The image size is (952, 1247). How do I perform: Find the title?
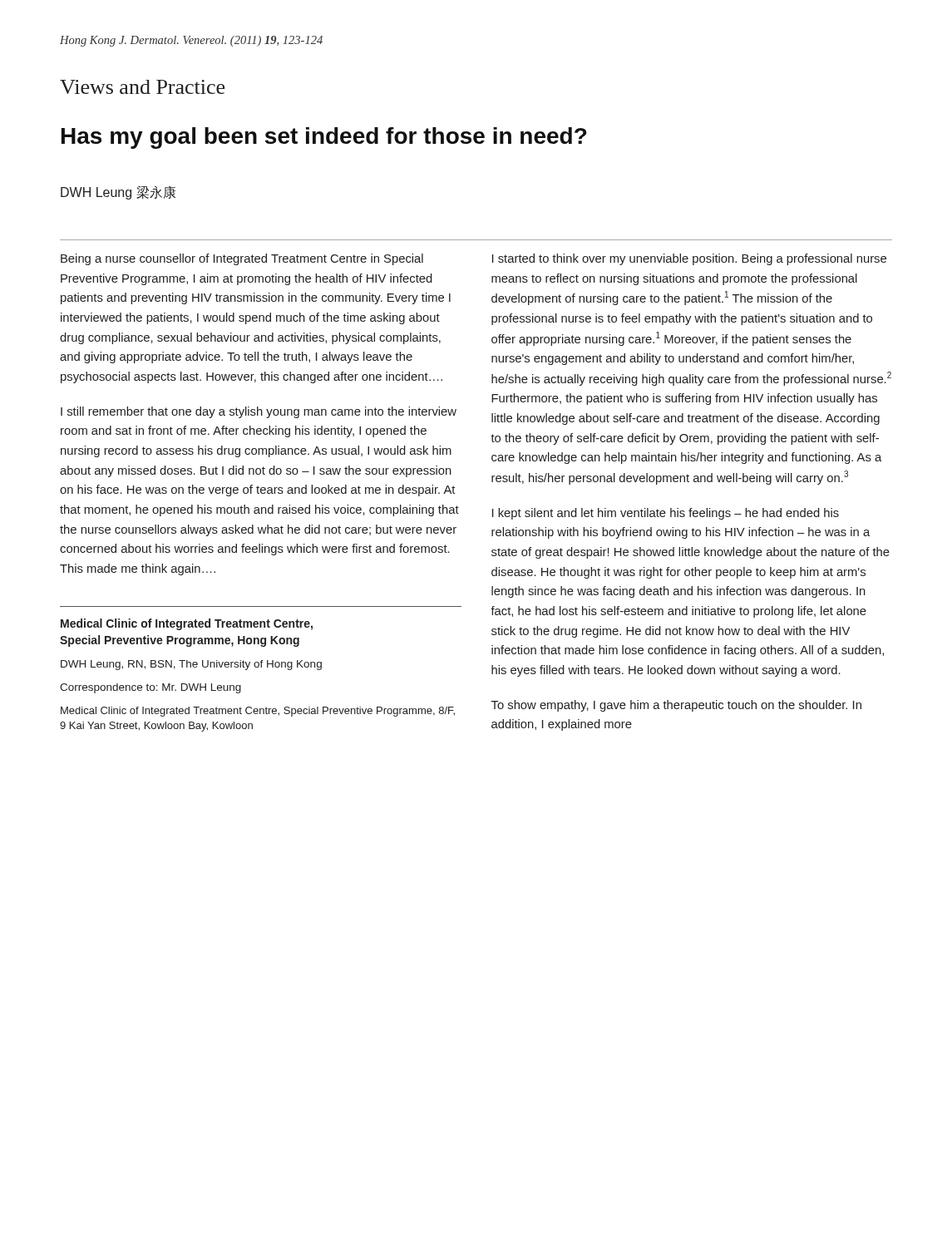pos(324,136)
